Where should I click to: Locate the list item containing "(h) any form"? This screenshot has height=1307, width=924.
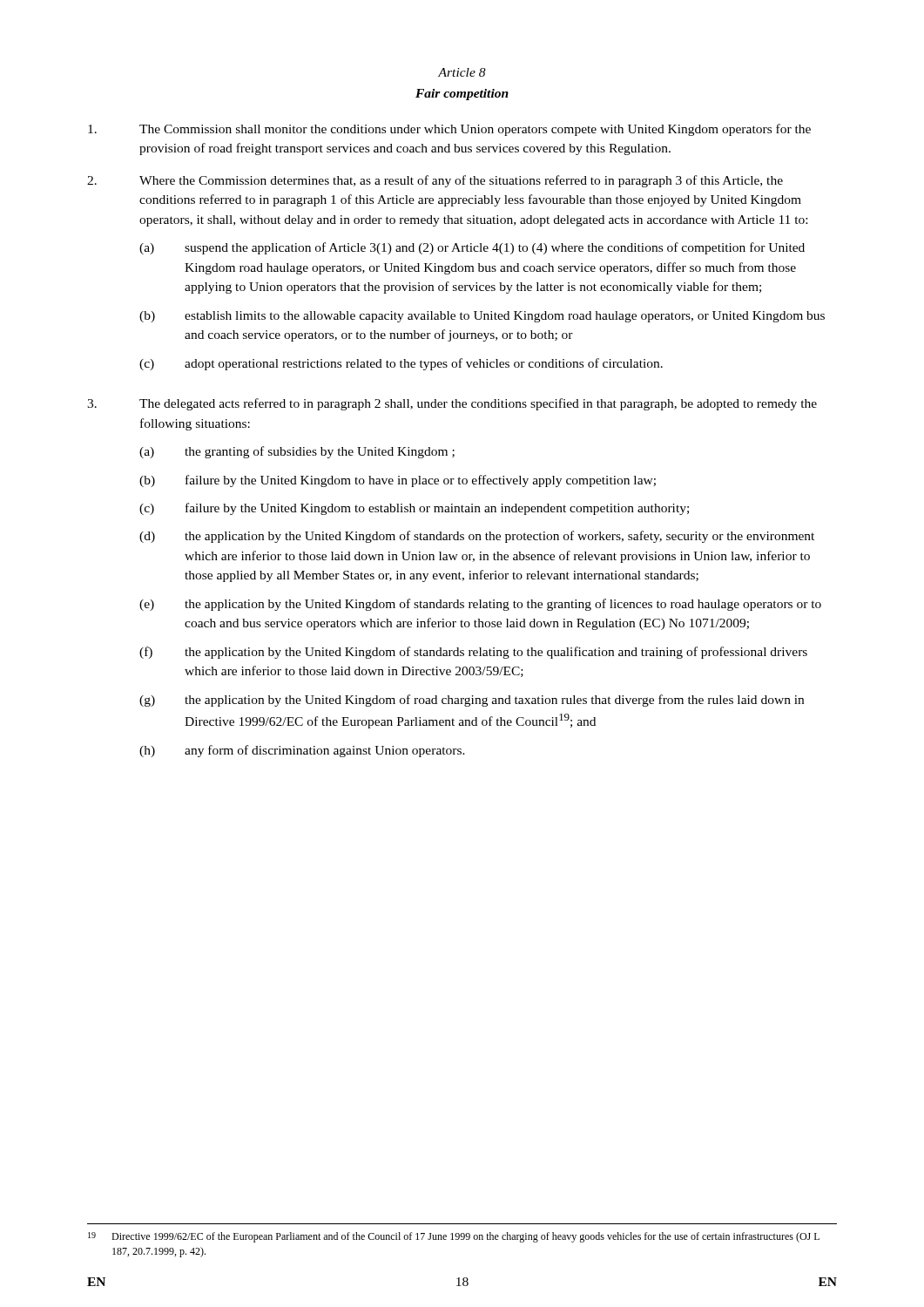click(x=302, y=751)
